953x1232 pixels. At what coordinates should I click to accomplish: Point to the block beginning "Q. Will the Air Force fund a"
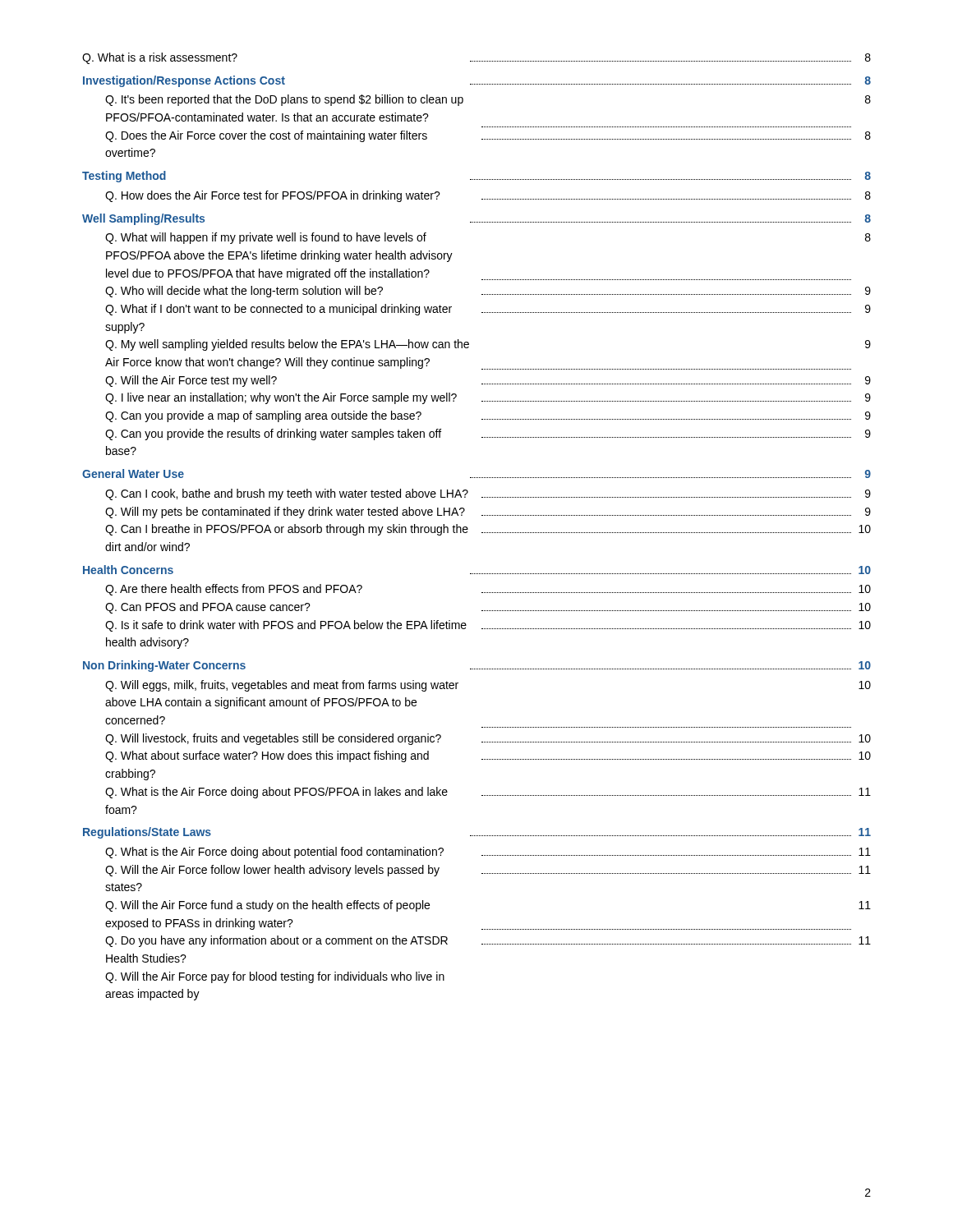coord(262,906)
